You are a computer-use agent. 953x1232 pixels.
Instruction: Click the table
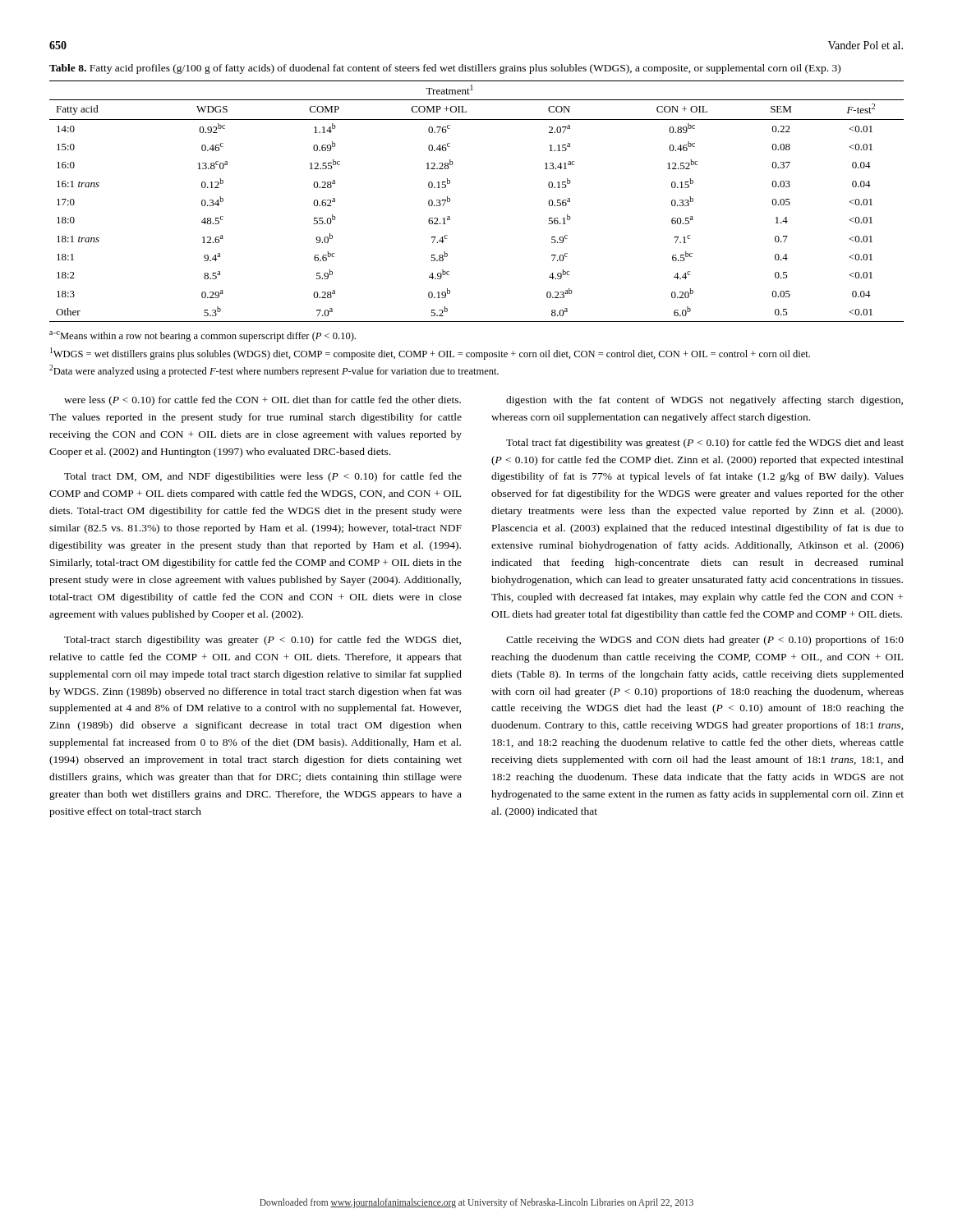(x=476, y=201)
